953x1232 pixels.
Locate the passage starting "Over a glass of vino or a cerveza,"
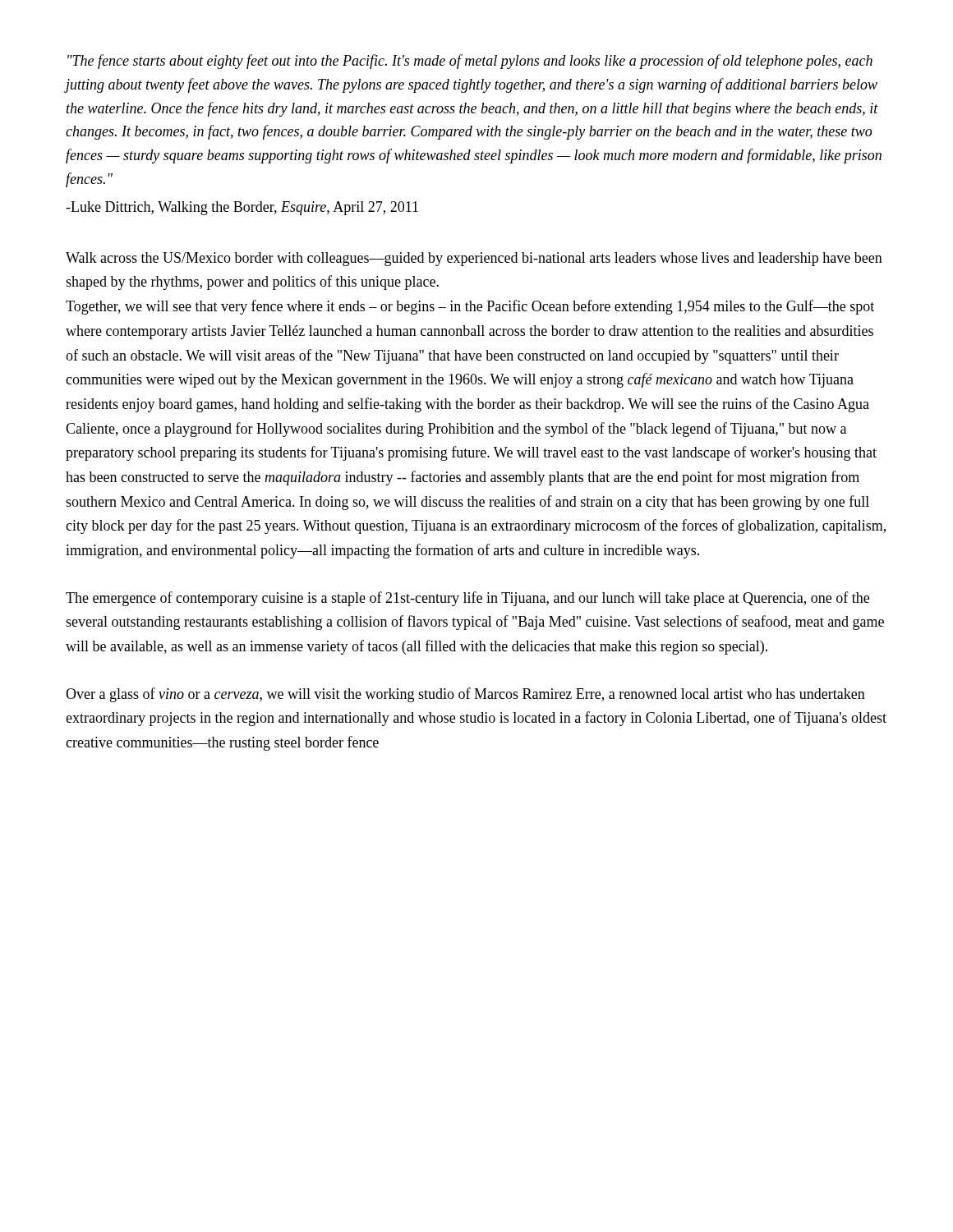(476, 719)
